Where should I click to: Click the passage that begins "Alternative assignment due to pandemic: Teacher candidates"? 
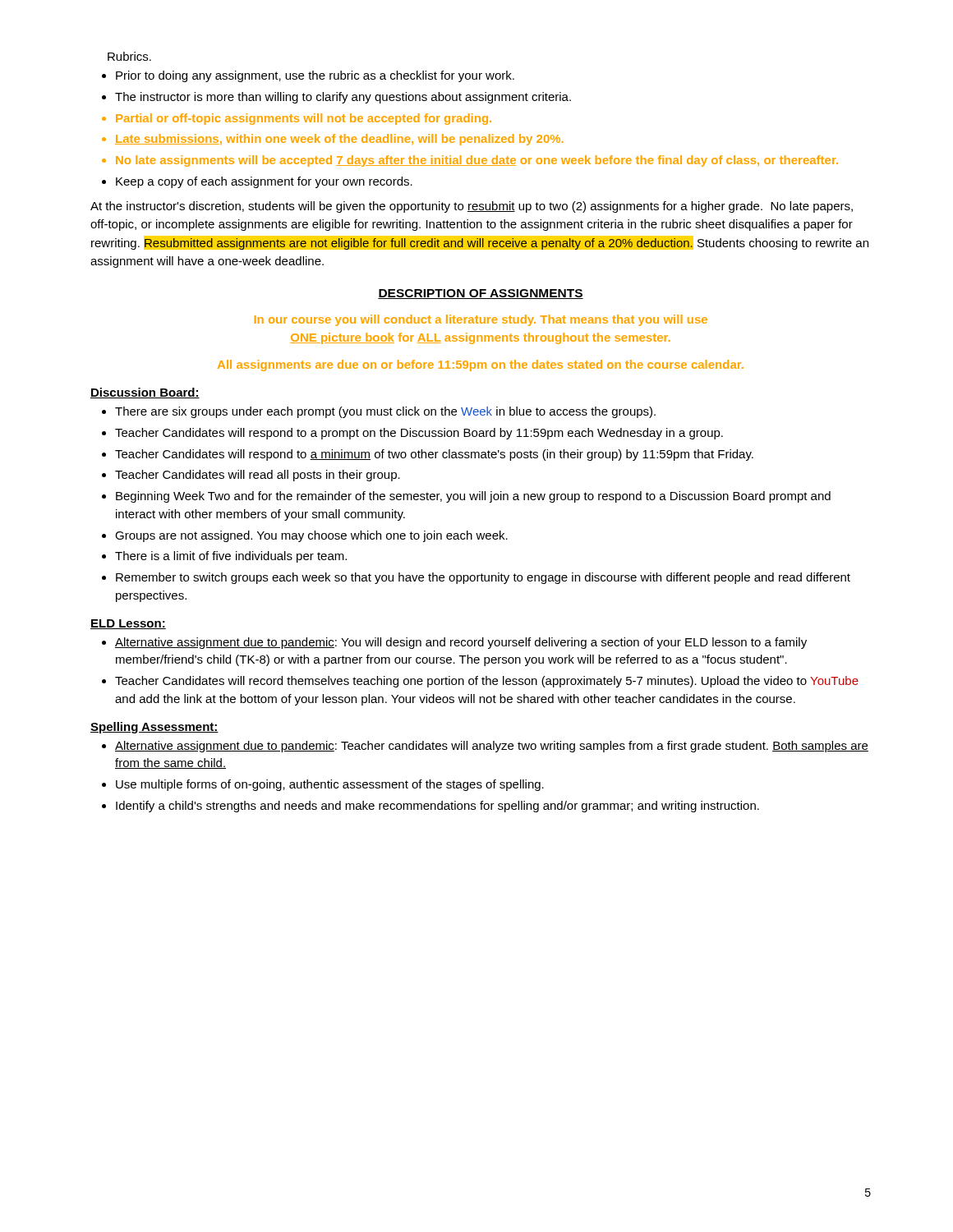click(x=493, y=754)
